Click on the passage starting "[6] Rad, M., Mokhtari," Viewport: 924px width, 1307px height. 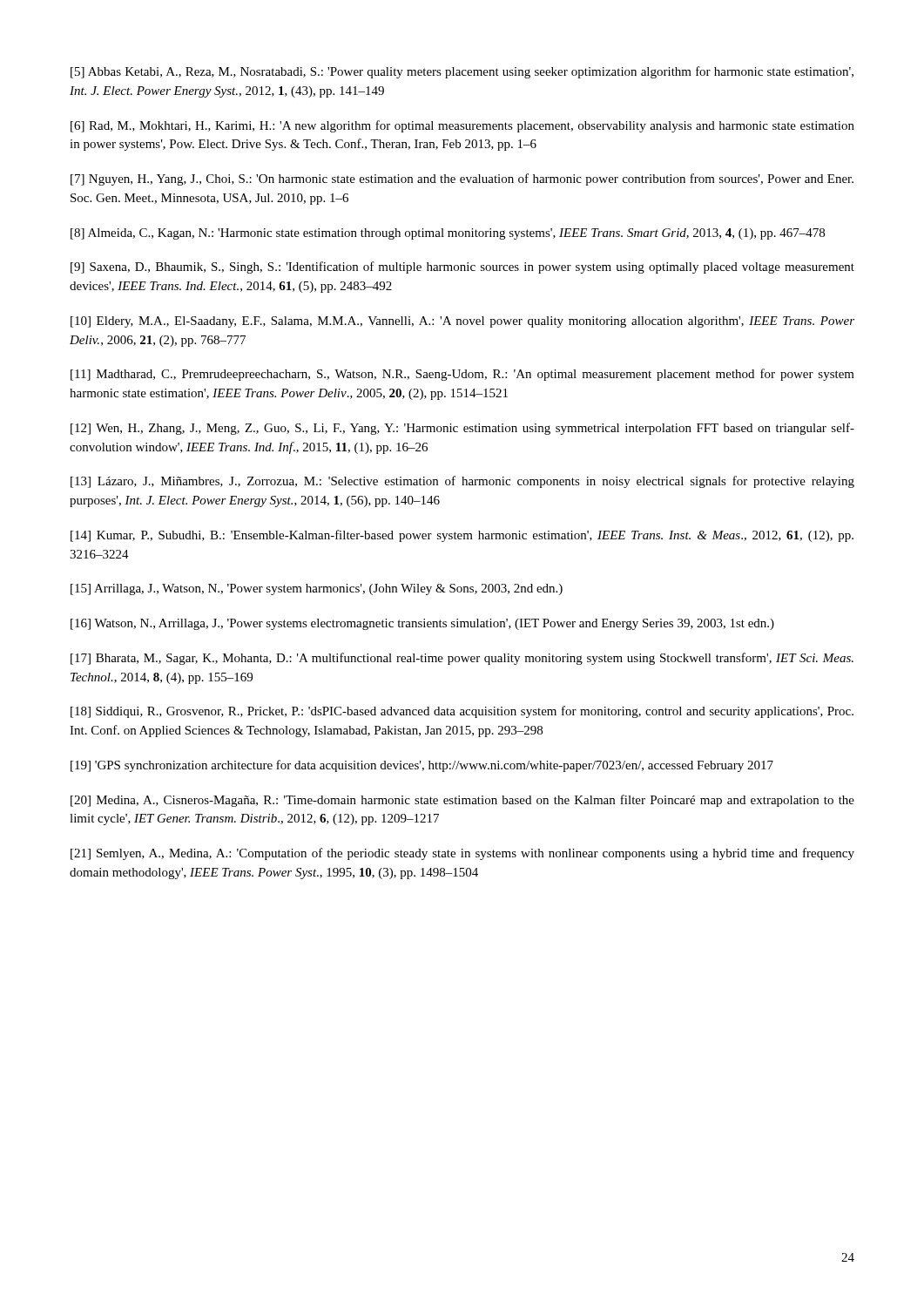(x=462, y=134)
